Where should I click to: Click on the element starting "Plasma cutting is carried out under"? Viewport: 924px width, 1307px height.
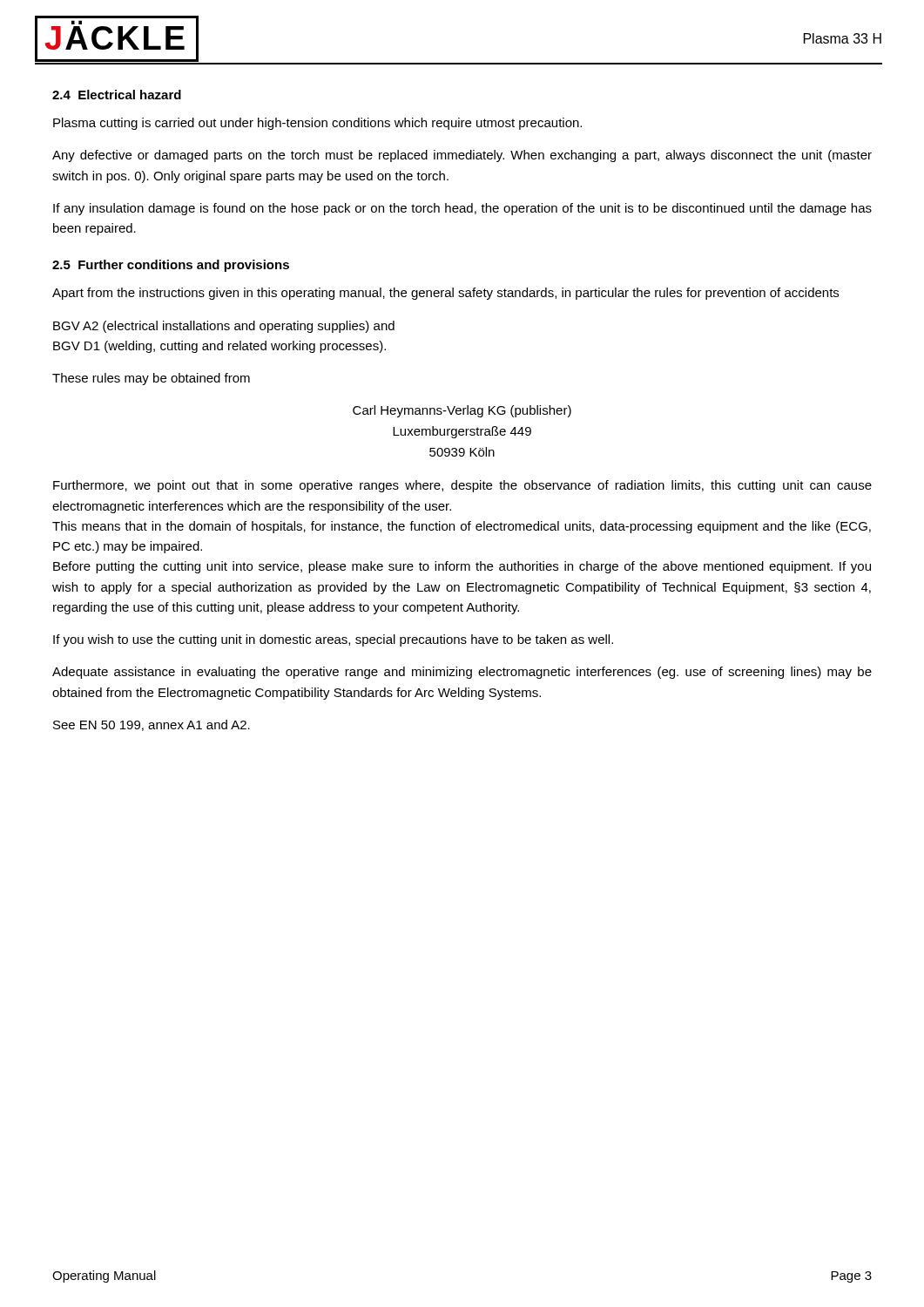(x=318, y=122)
